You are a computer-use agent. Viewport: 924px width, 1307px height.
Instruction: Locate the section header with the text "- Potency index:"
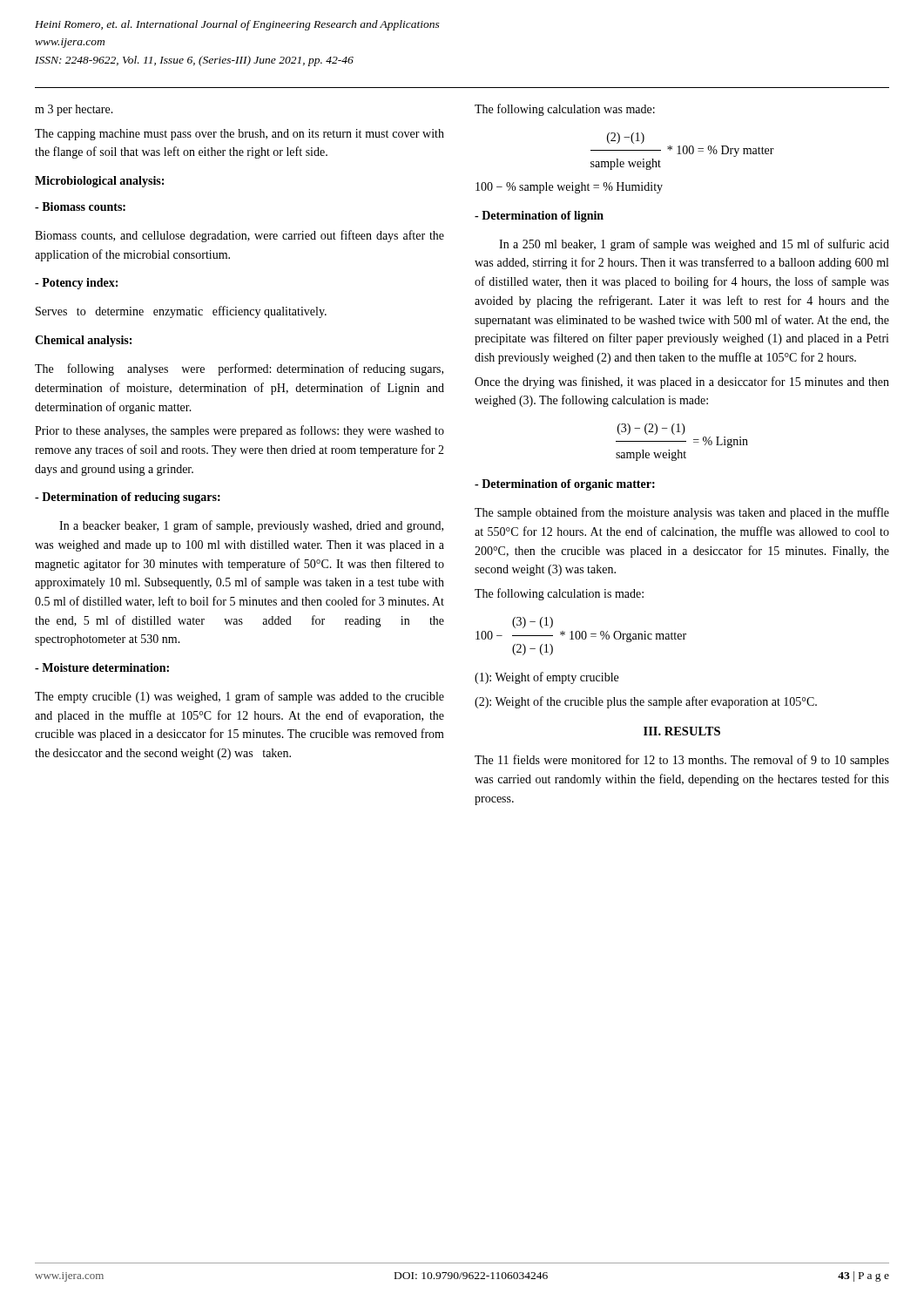coord(76,284)
